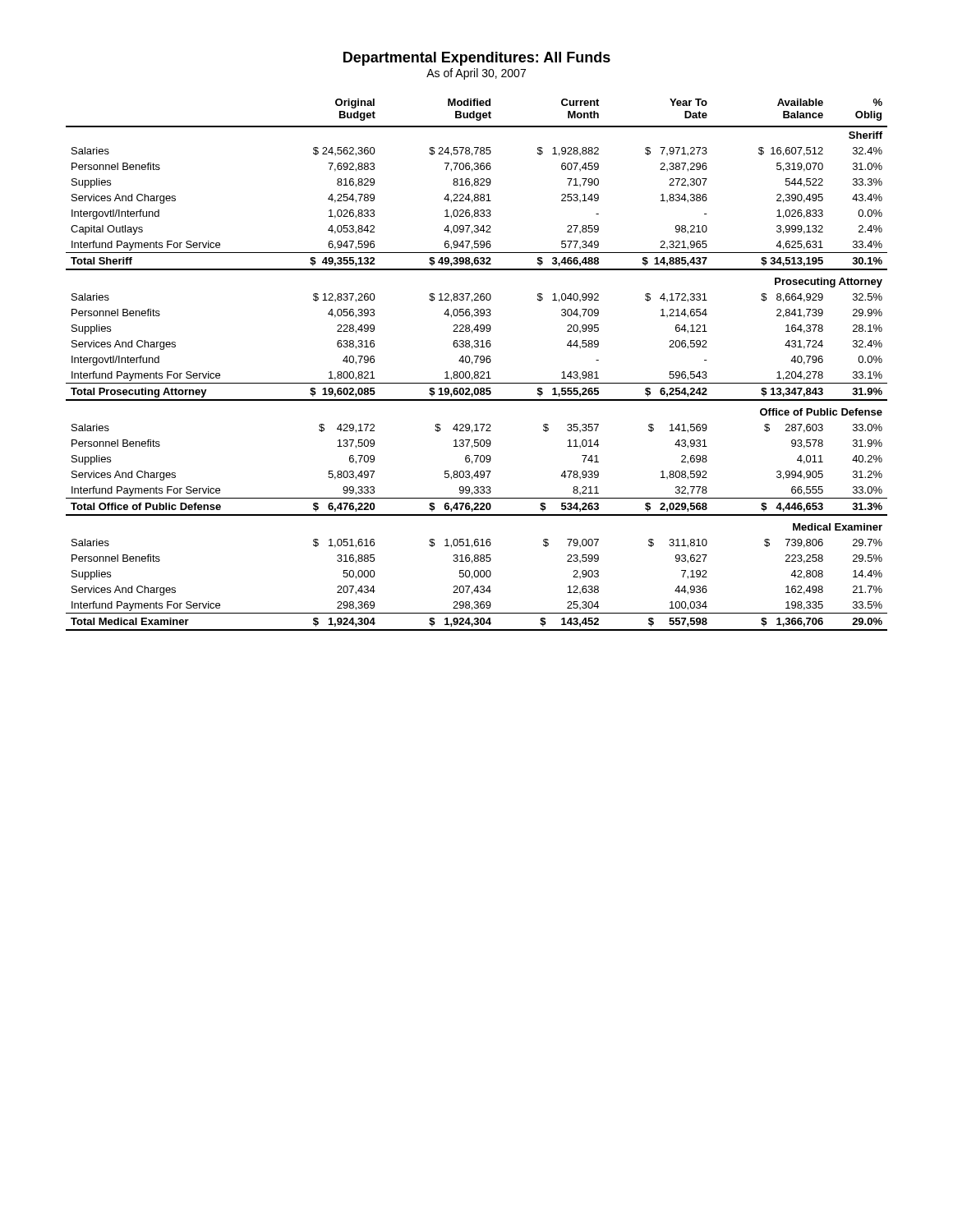
Task: Select the table that reads "$ 1,555,265"
Action: click(476, 362)
